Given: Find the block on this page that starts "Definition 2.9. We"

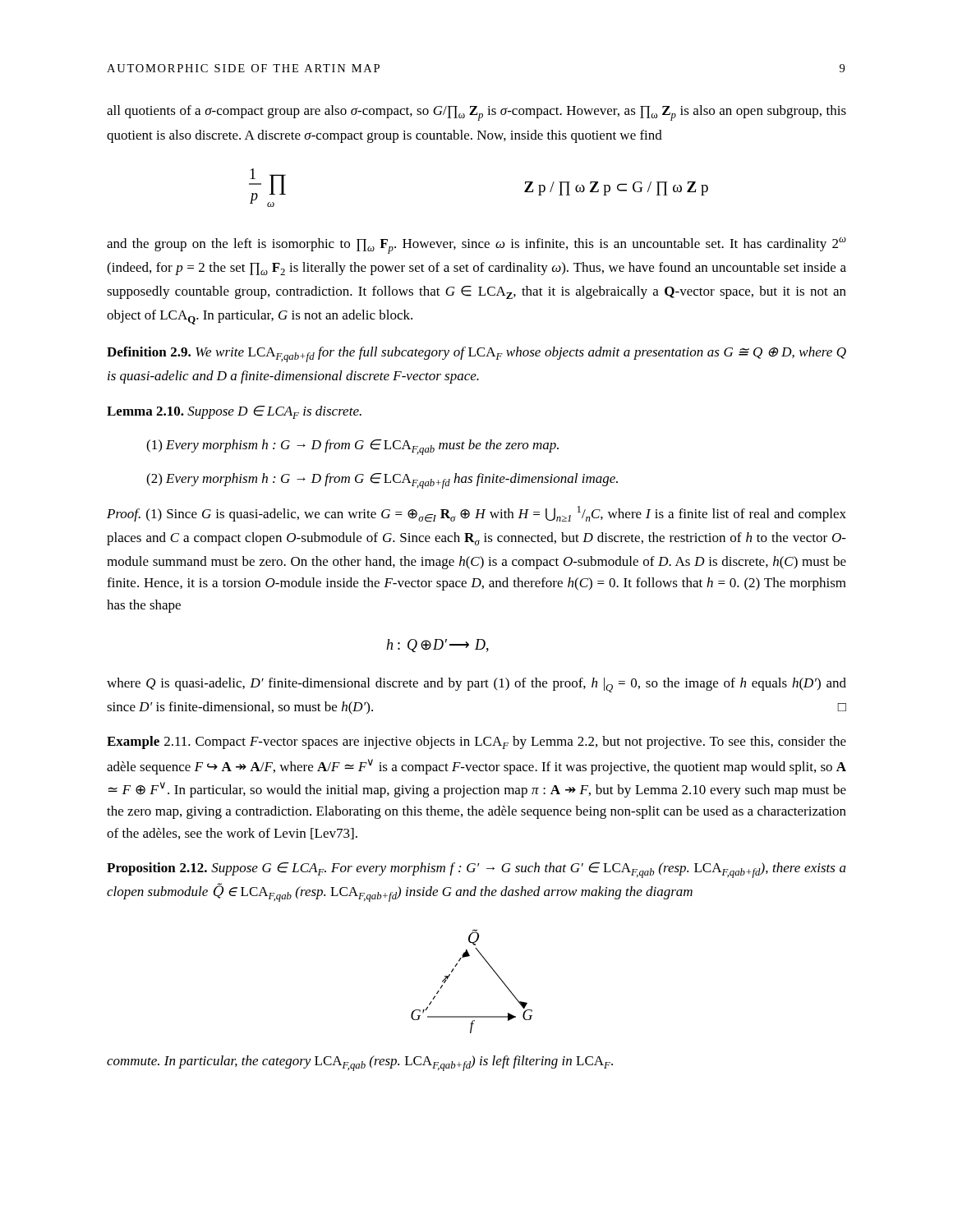Looking at the screenshot, I should pyautogui.click(x=476, y=365).
